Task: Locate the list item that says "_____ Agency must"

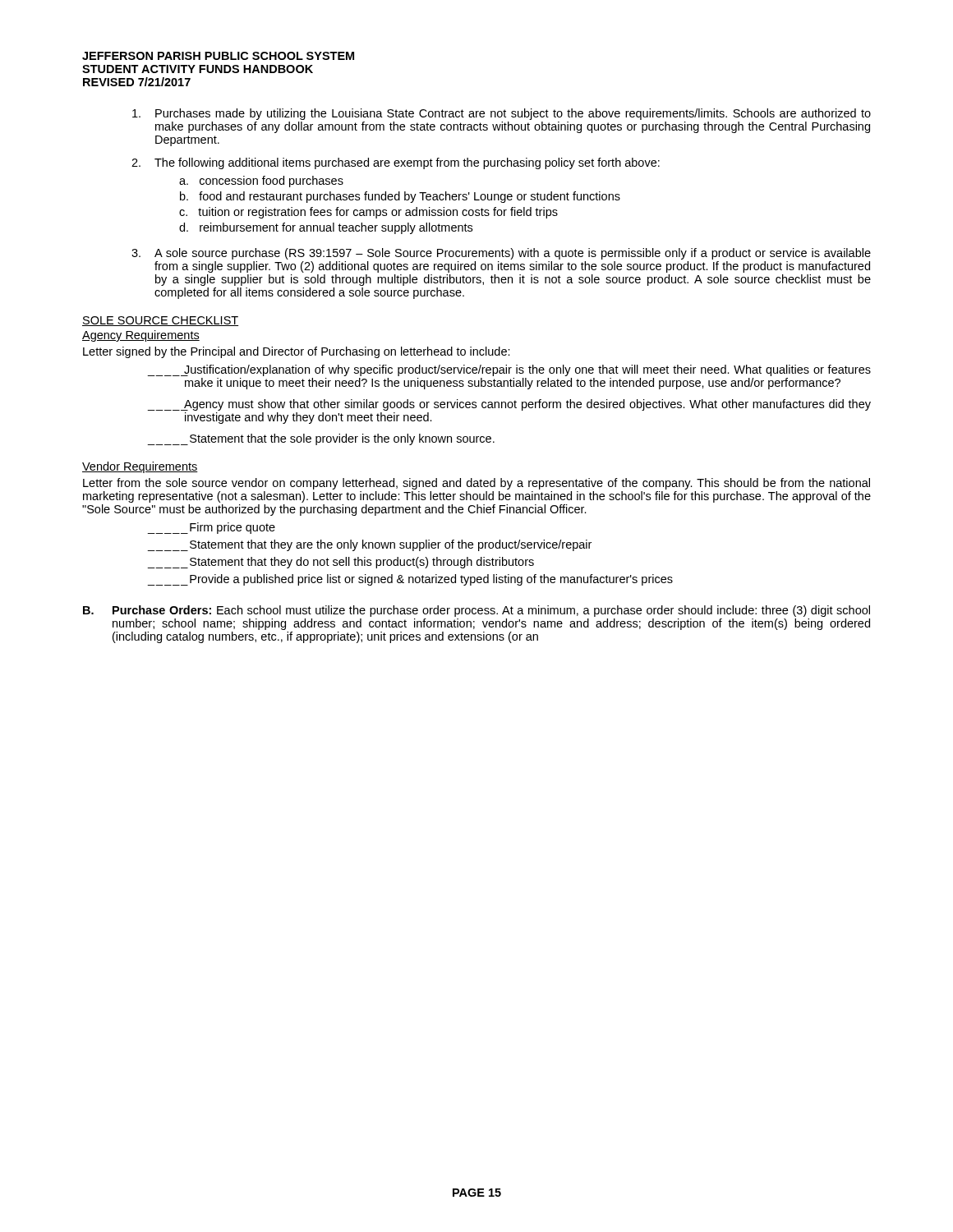Action: click(x=509, y=411)
